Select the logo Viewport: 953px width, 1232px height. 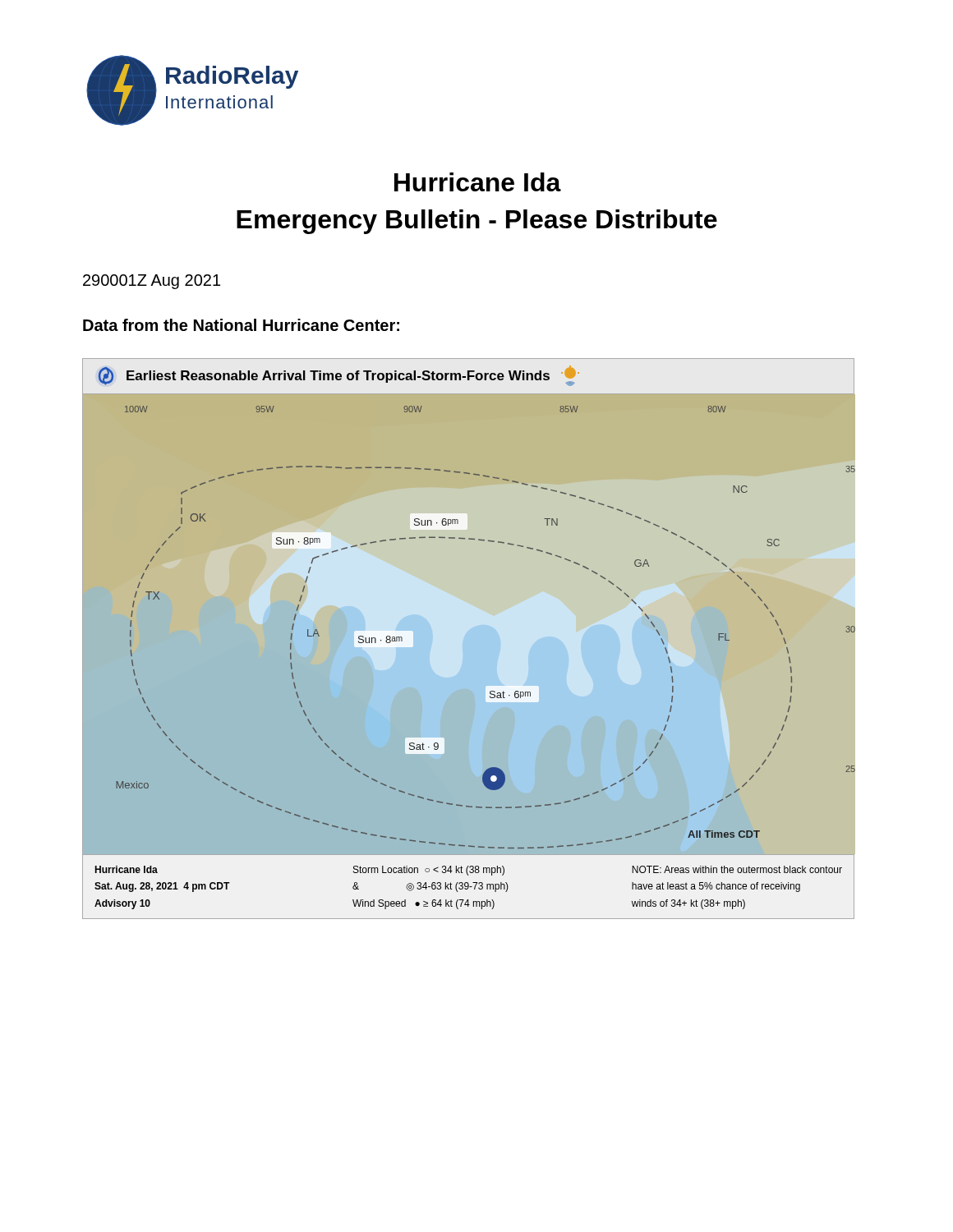[x=476, y=92]
